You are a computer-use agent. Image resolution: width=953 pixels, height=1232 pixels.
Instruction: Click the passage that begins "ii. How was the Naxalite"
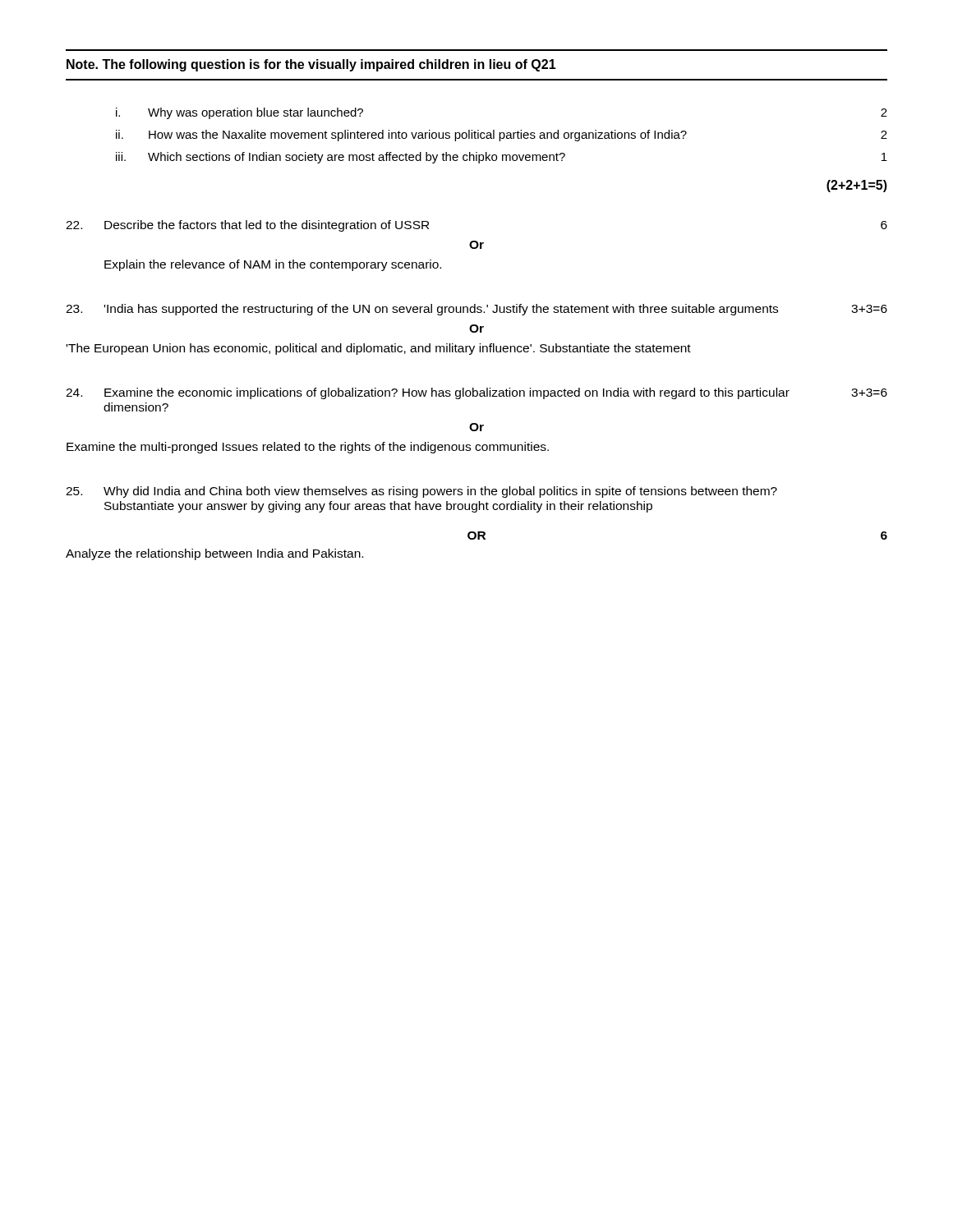click(x=501, y=134)
